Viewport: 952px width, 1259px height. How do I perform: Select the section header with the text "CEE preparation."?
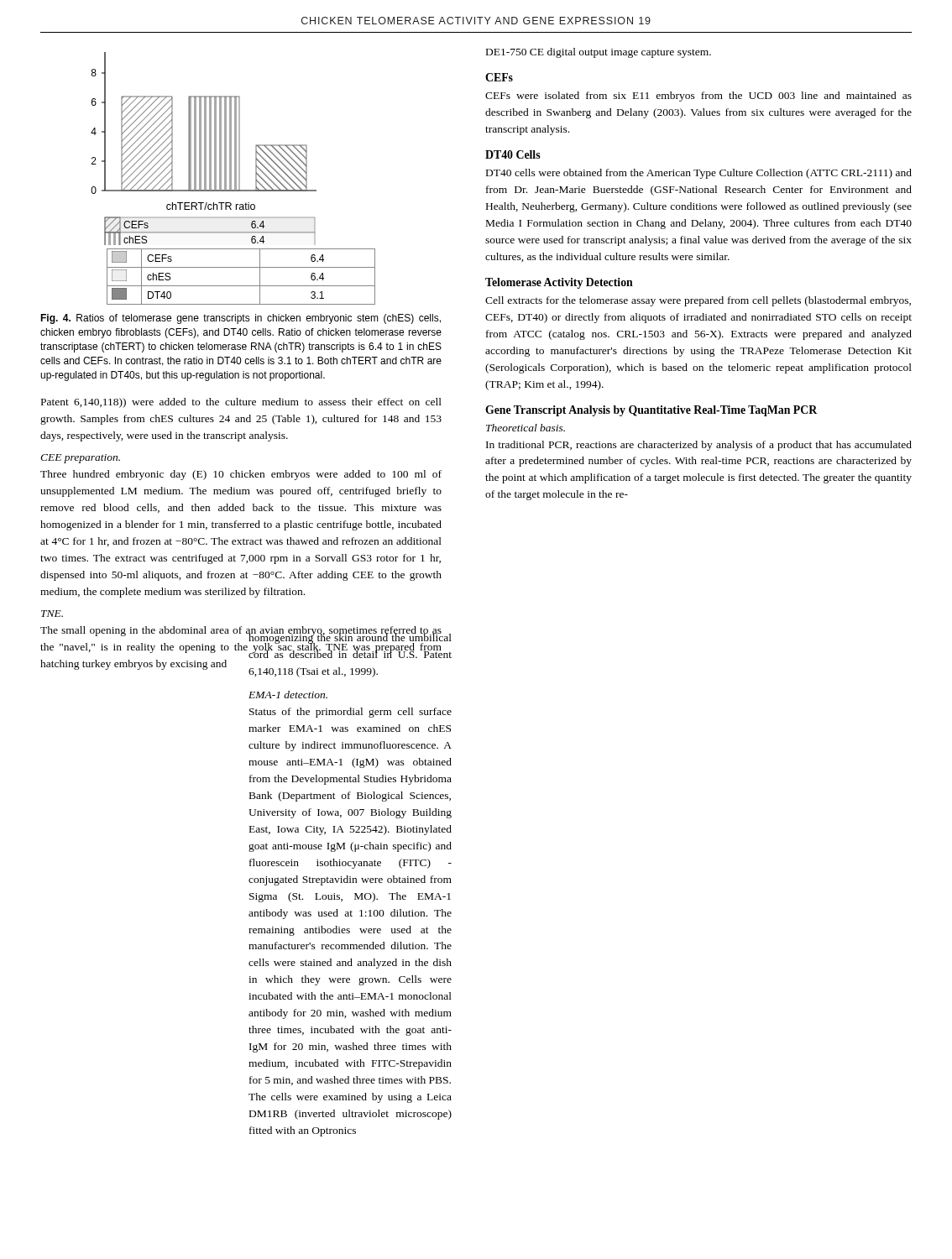point(81,457)
